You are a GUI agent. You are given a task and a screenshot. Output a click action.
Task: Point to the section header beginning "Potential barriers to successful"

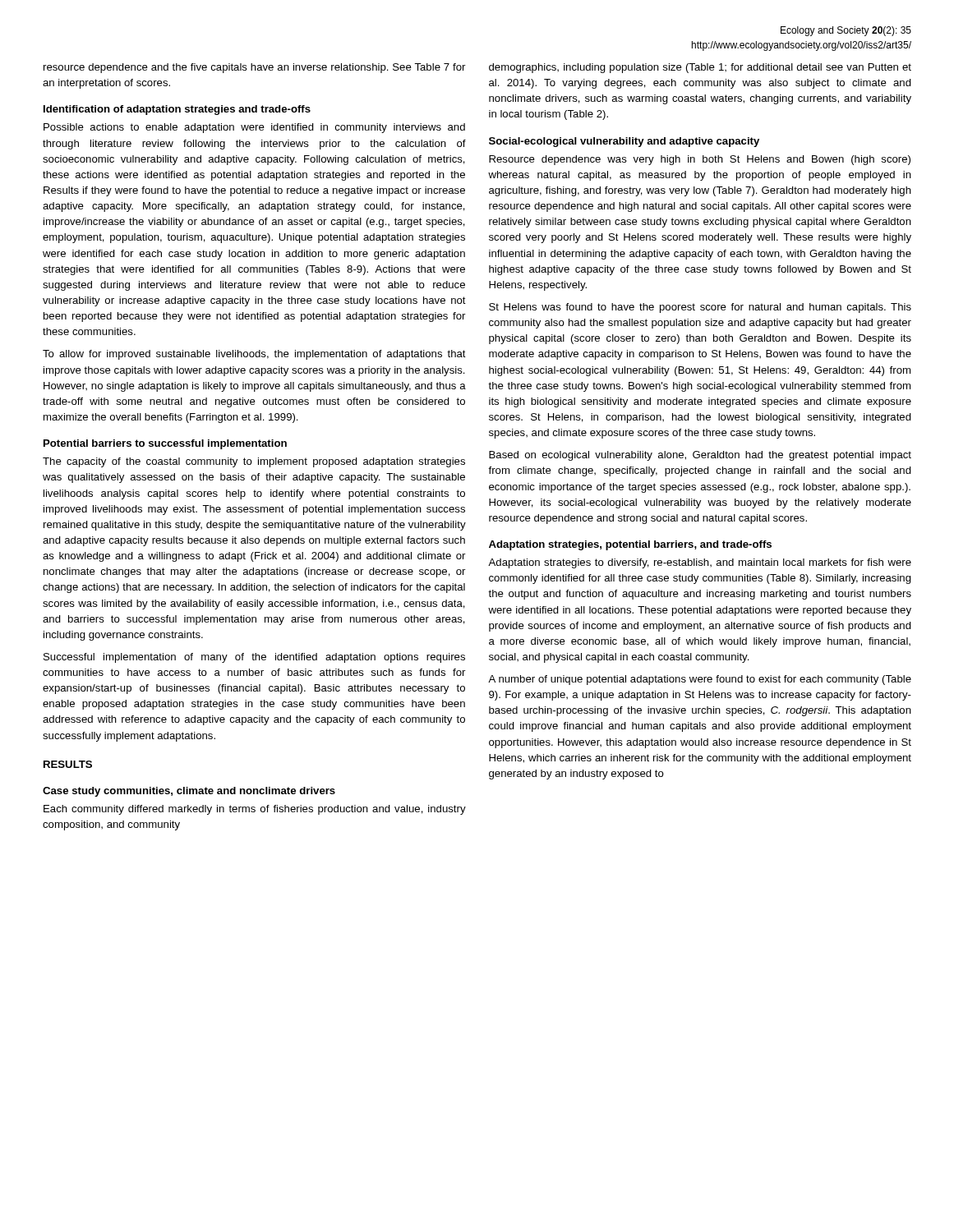coord(165,443)
